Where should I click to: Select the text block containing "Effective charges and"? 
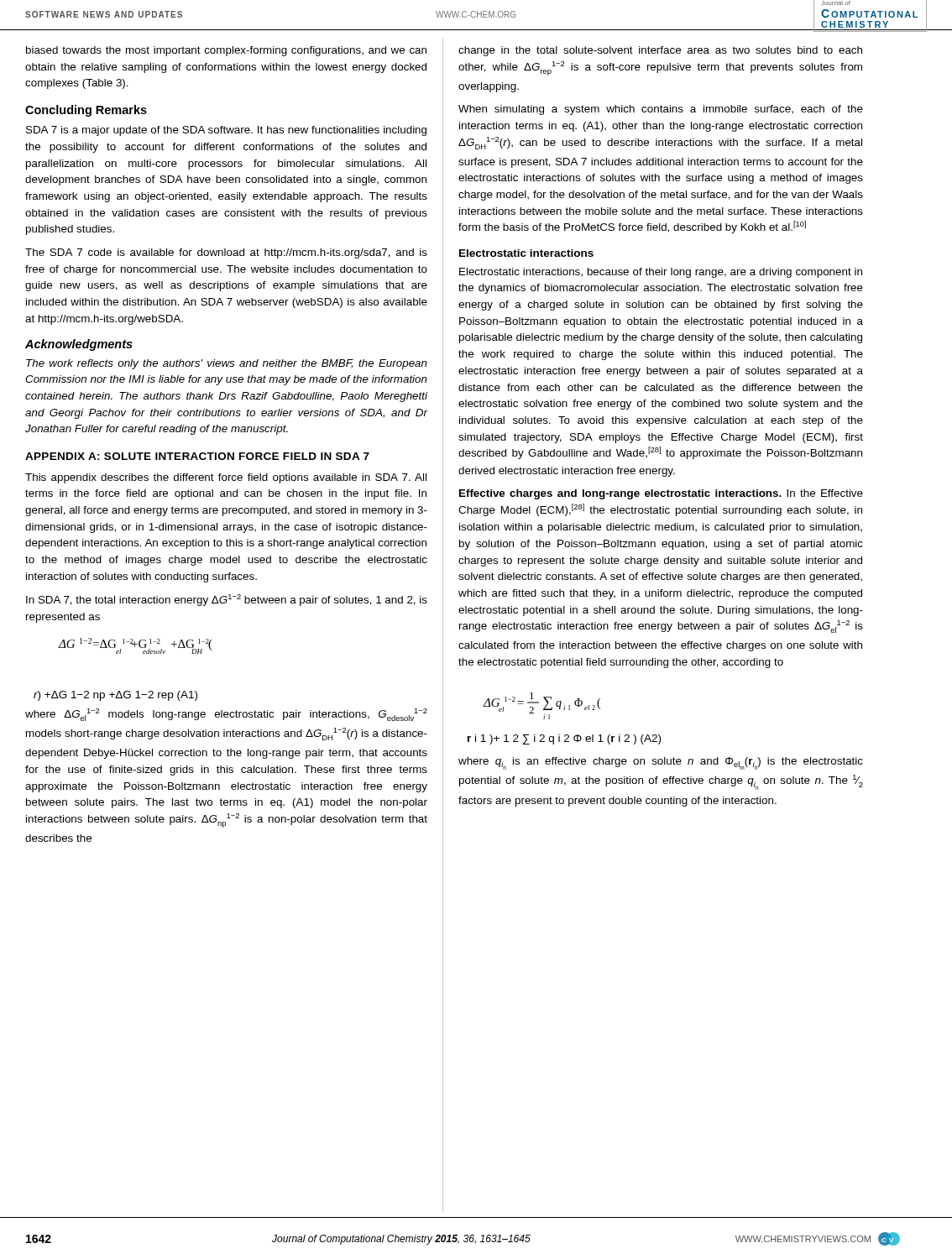(661, 578)
